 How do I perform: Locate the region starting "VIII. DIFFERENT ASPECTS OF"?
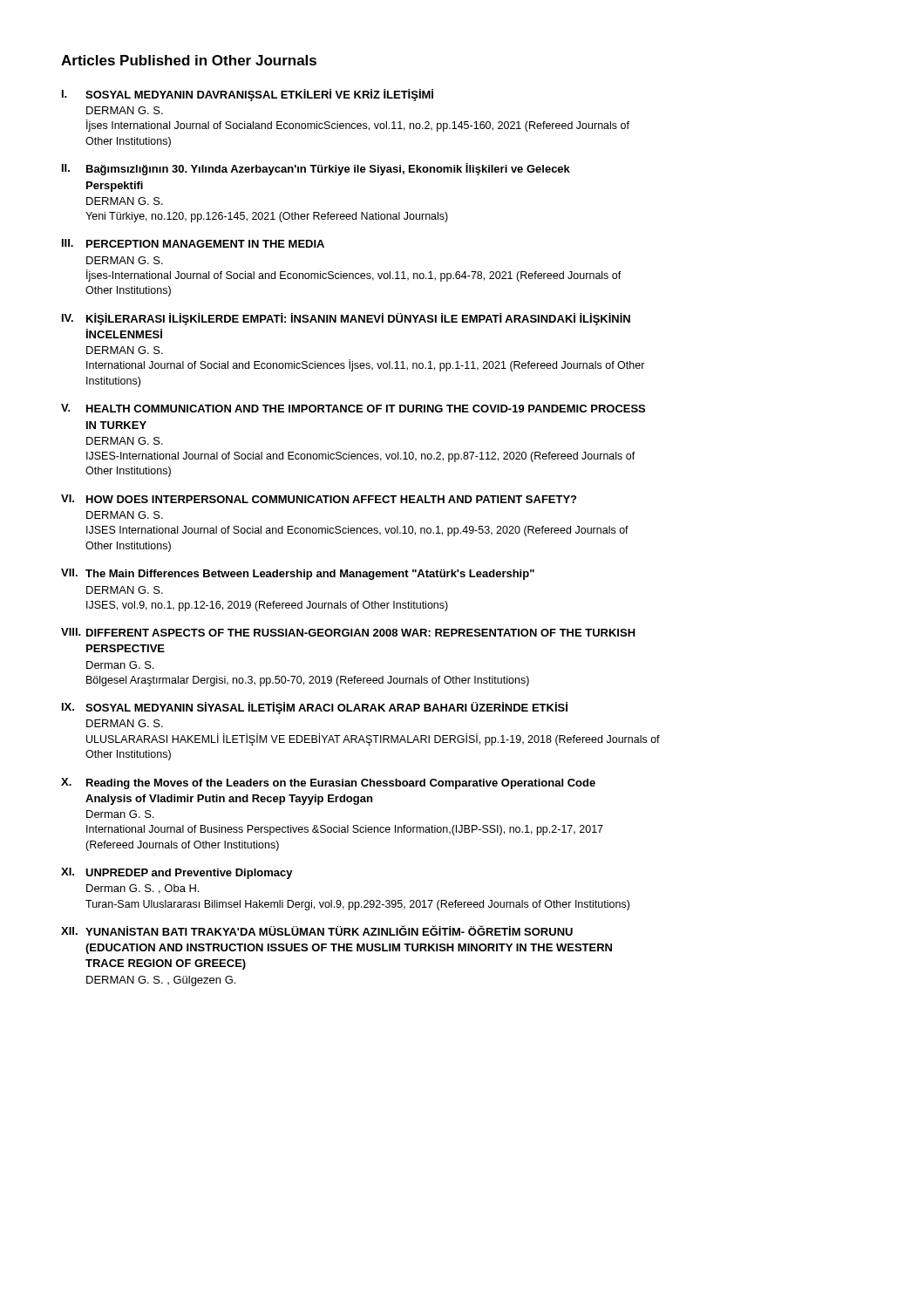coord(348,632)
